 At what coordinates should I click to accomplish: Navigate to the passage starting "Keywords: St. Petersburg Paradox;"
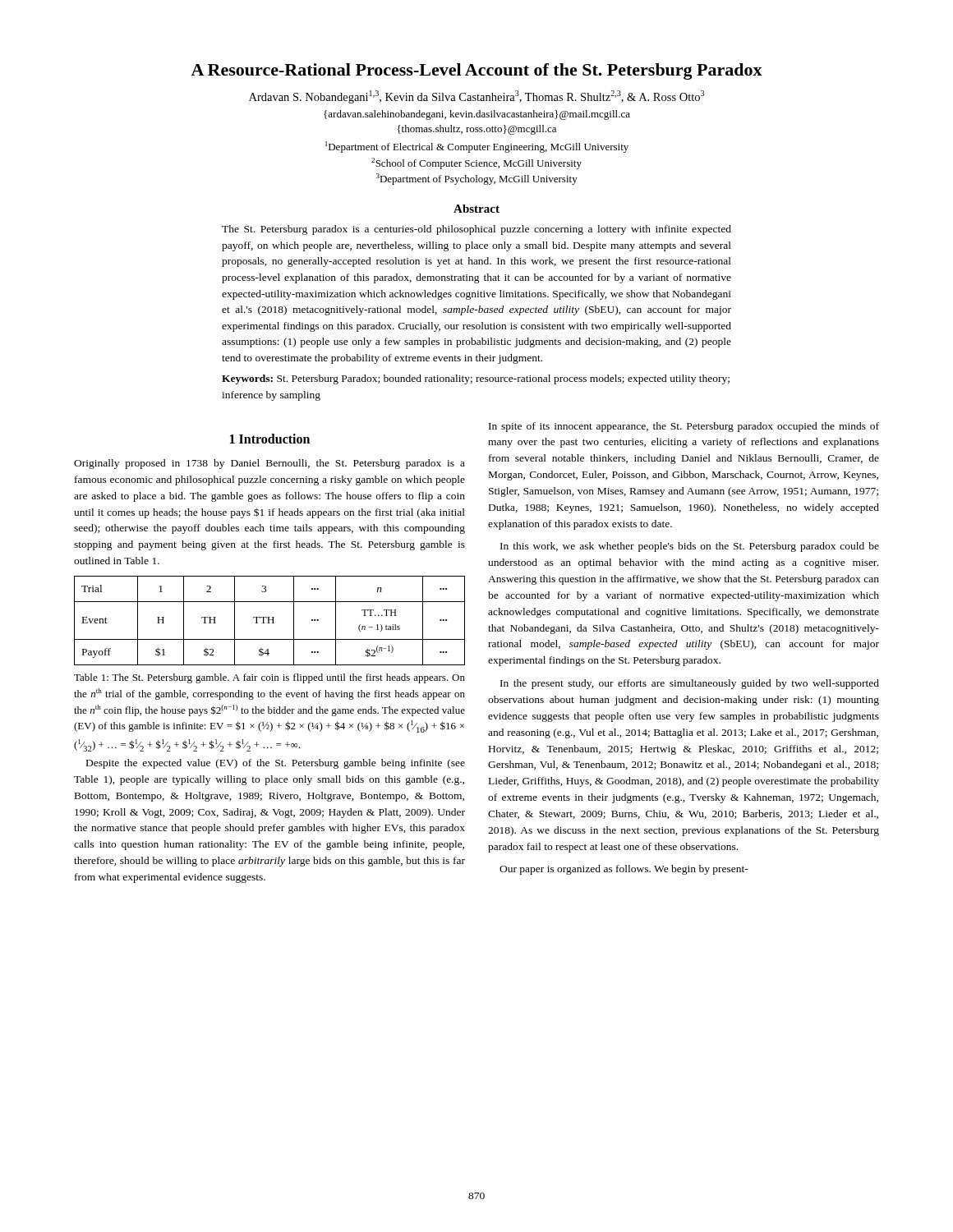pyautogui.click(x=476, y=387)
